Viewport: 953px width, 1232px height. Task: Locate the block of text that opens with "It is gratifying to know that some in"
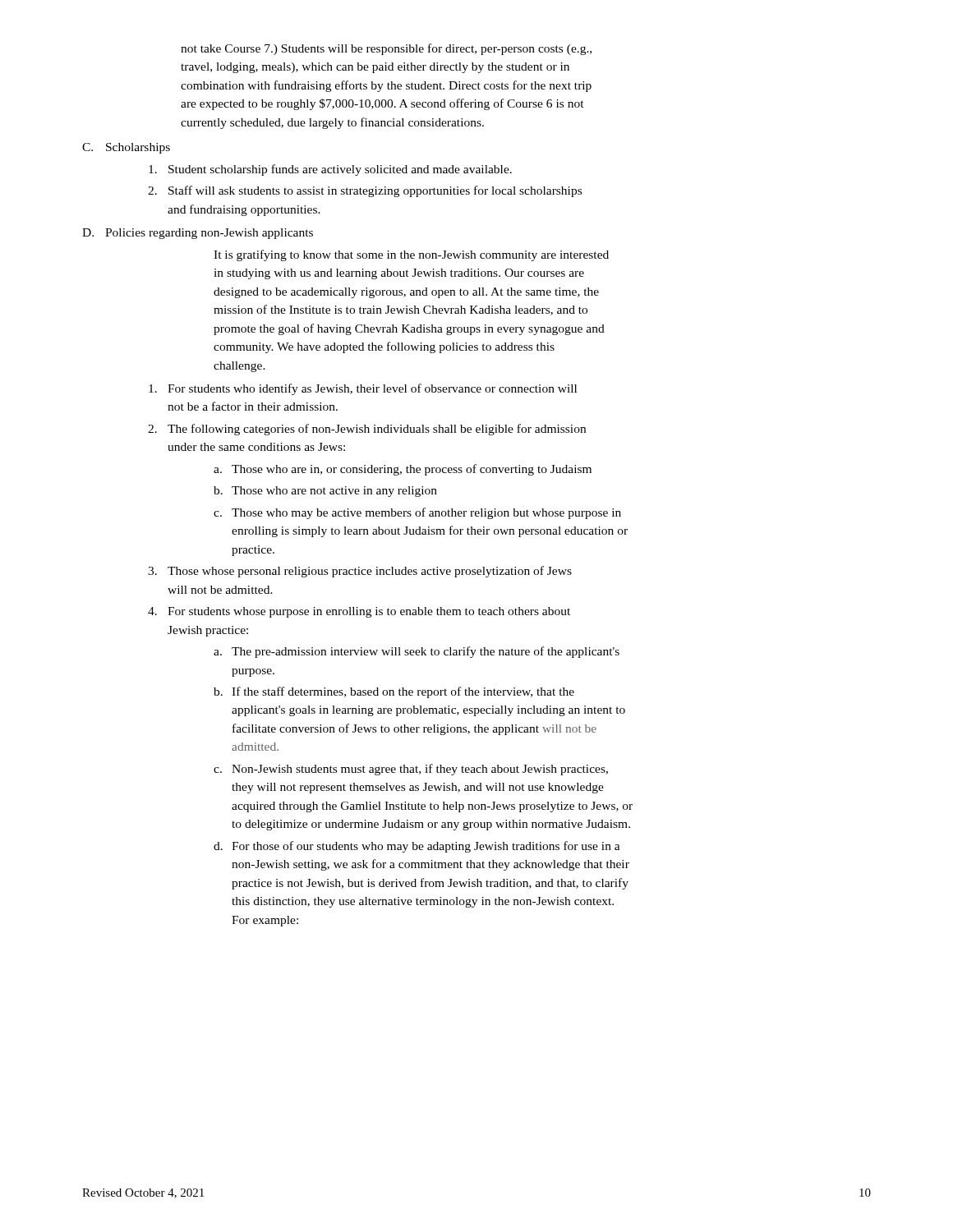(542, 310)
